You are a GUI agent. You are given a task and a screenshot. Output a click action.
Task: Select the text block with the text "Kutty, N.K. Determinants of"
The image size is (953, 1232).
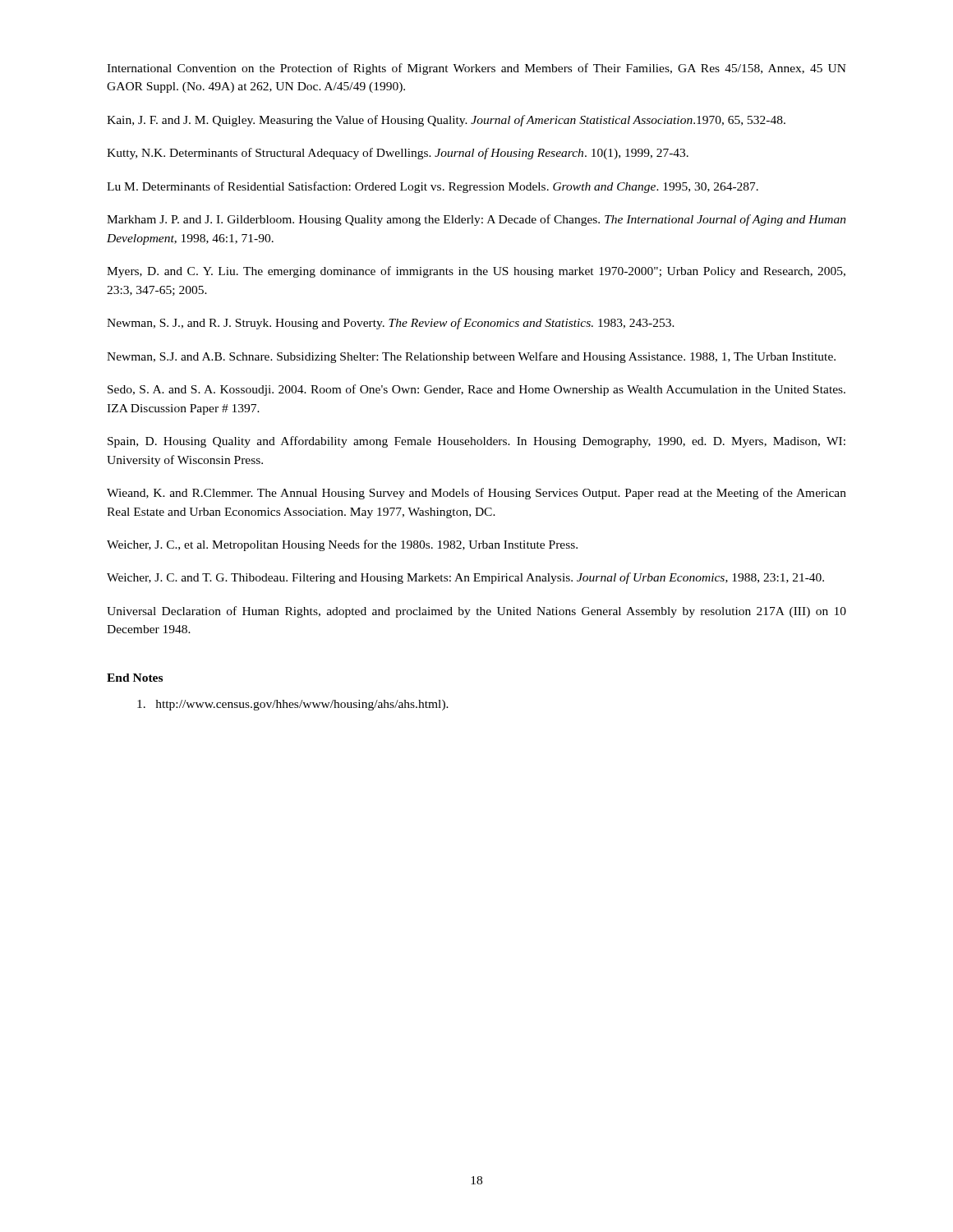(398, 153)
